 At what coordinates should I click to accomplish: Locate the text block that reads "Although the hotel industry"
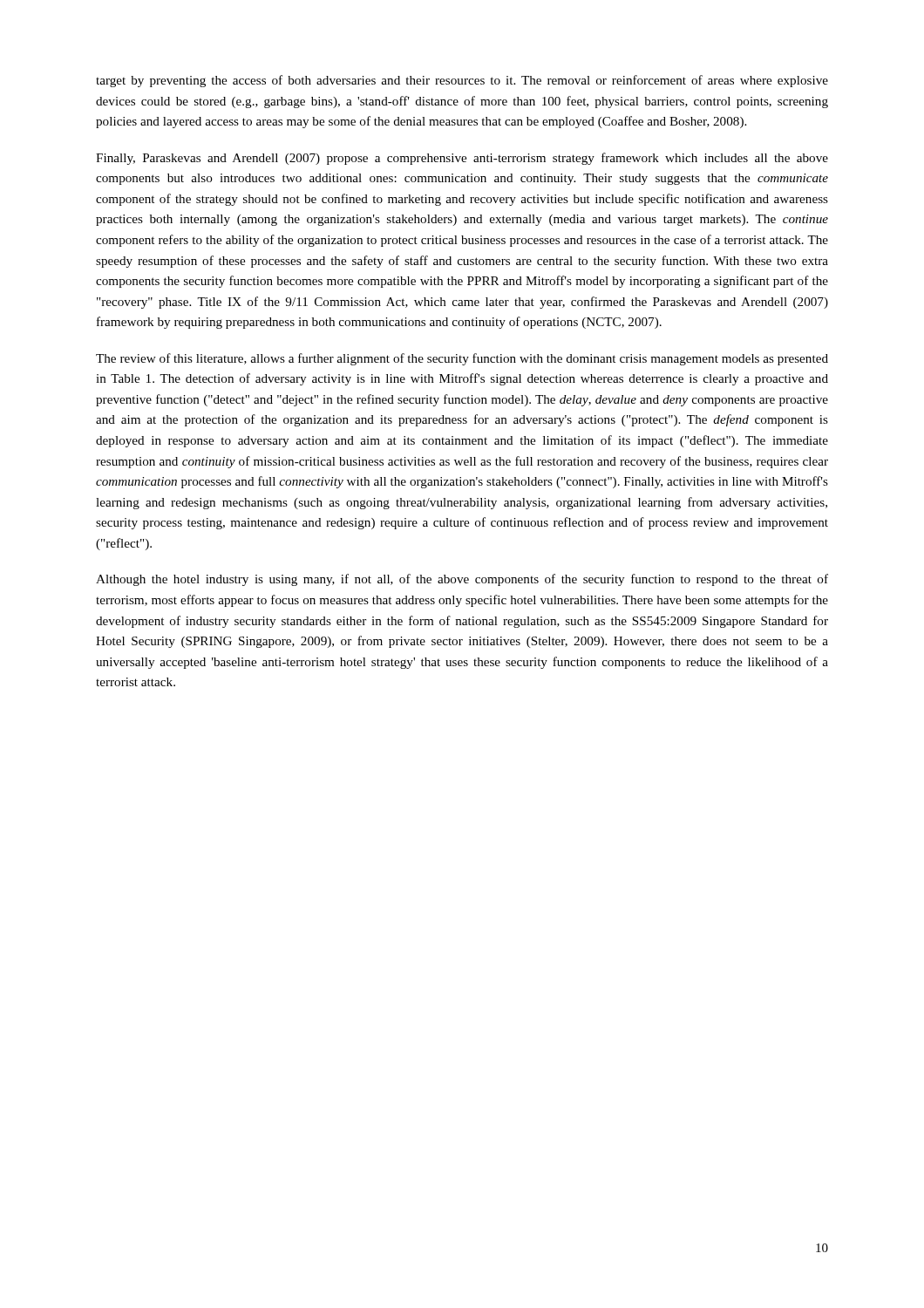coord(462,630)
